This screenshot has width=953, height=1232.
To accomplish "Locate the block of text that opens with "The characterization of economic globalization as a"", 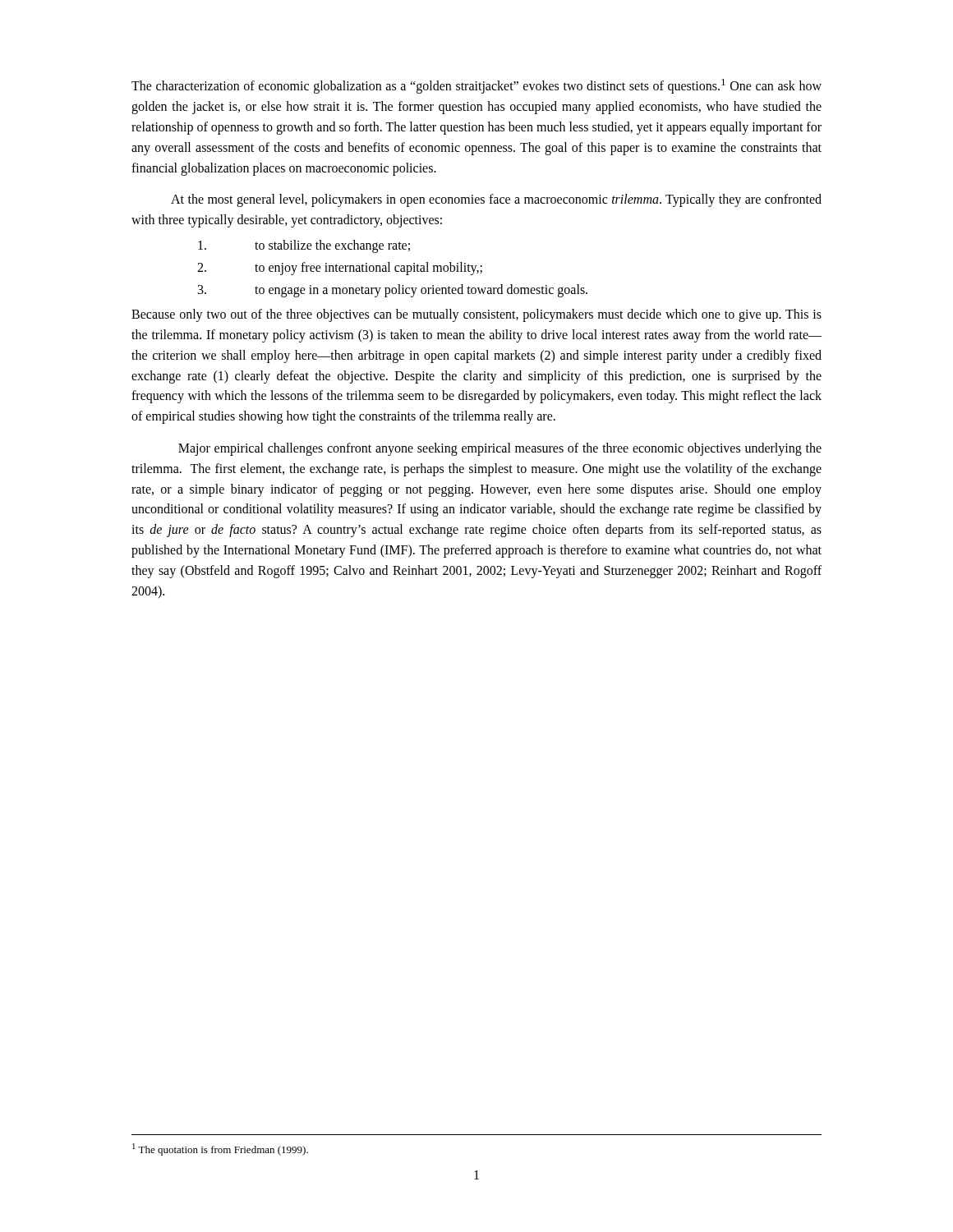I will click(476, 125).
